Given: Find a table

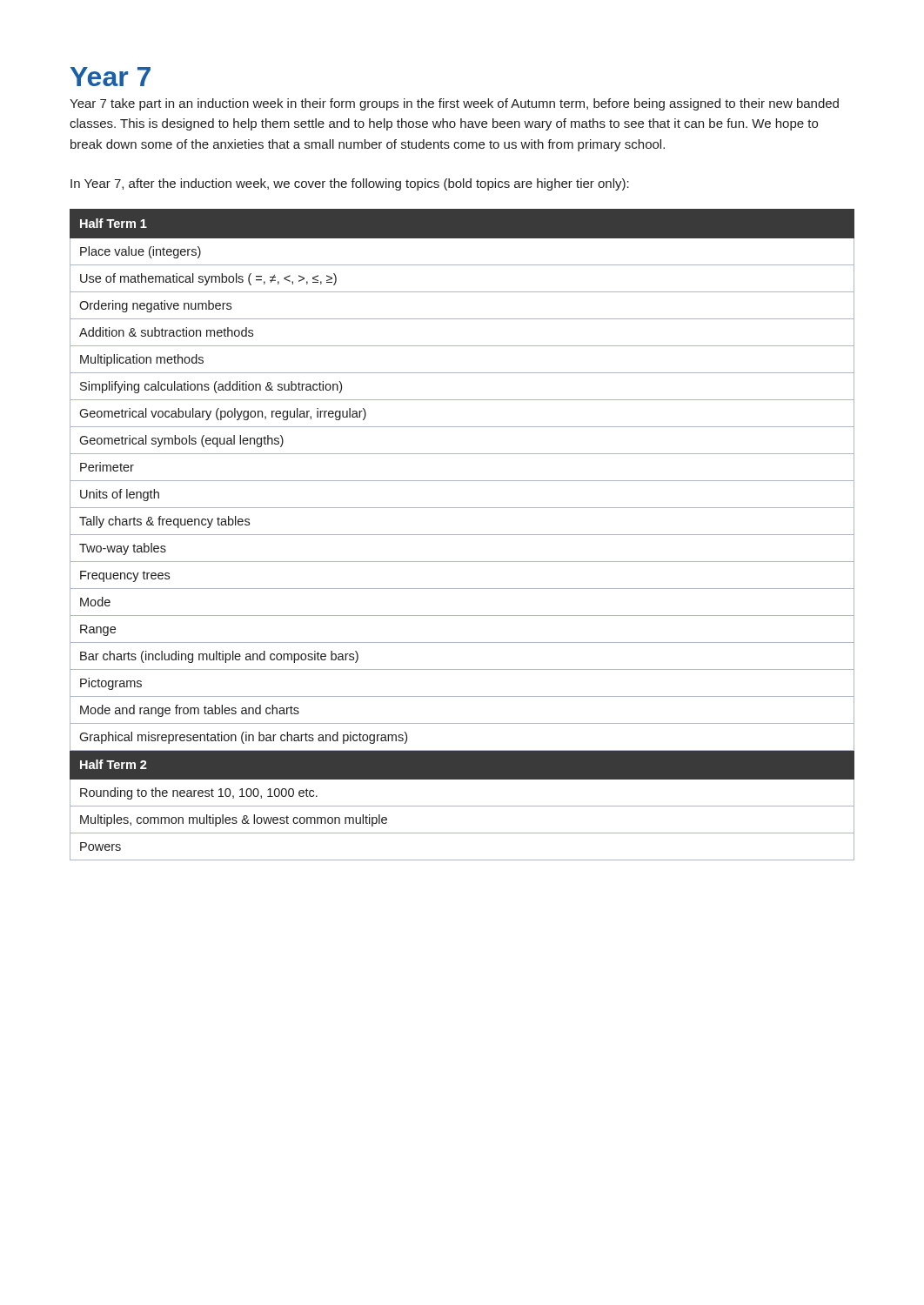Looking at the screenshot, I should coord(462,535).
